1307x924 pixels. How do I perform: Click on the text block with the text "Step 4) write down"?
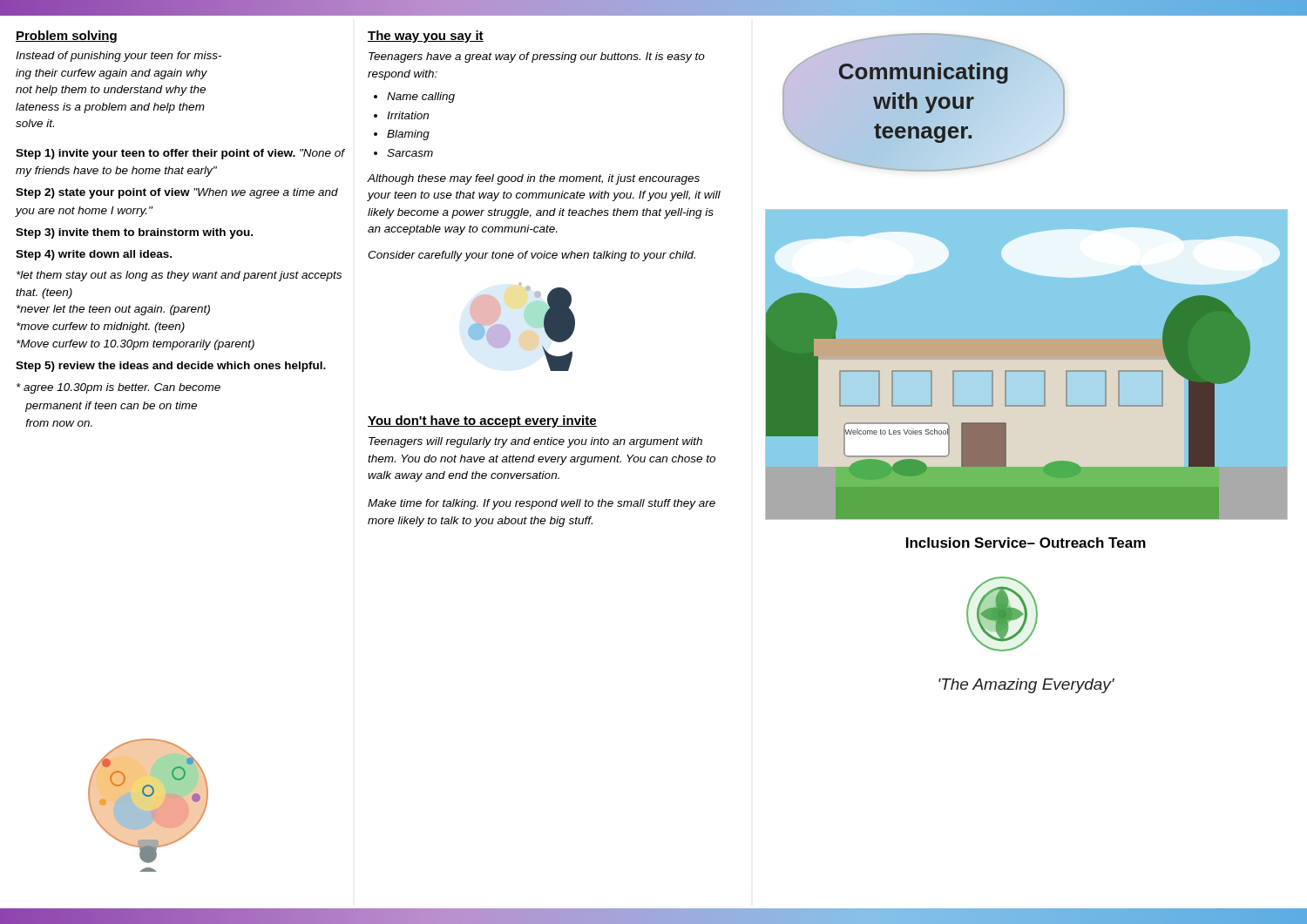pos(94,254)
